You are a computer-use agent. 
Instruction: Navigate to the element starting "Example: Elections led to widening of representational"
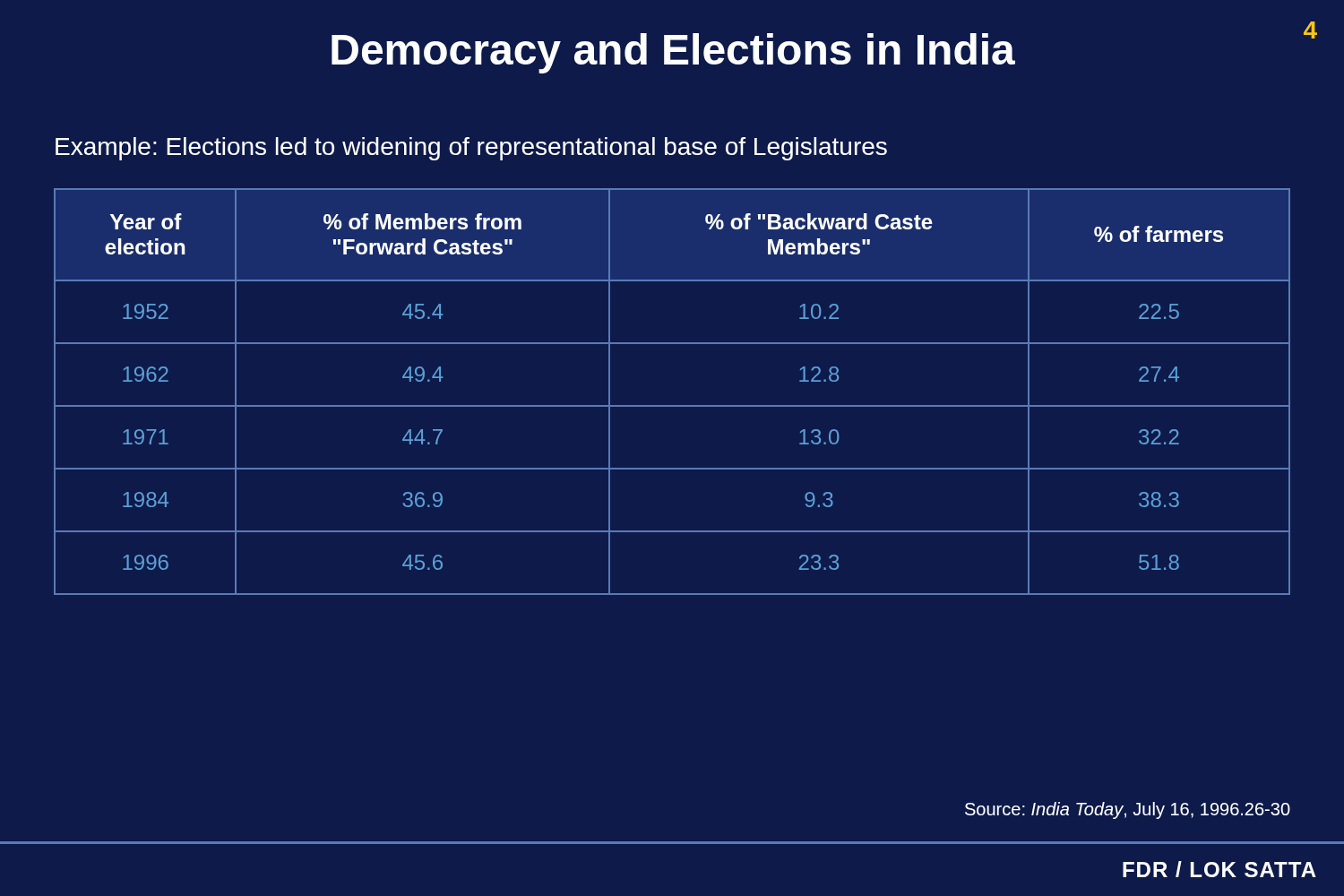coord(672,147)
